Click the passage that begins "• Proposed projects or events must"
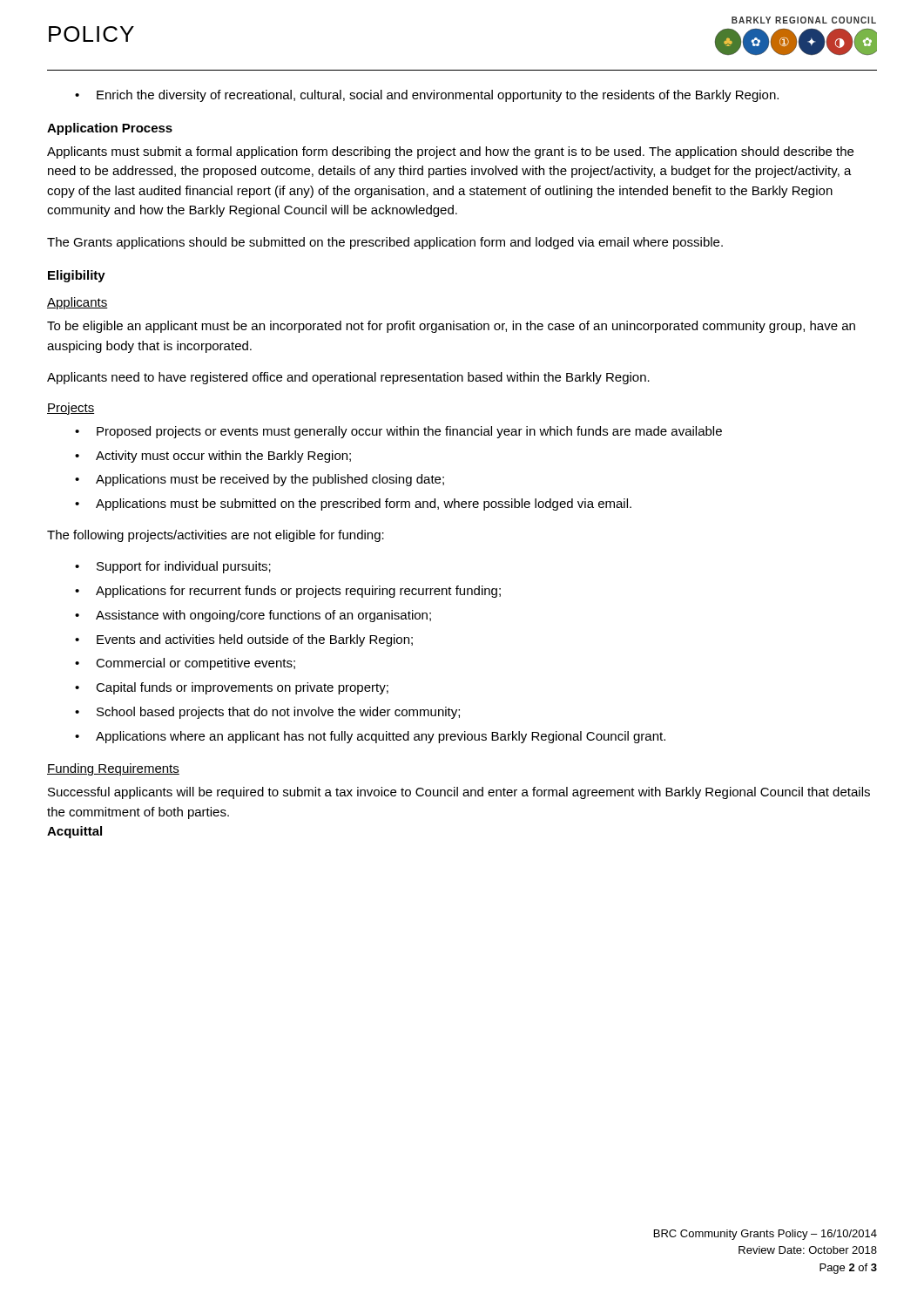 (399, 431)
